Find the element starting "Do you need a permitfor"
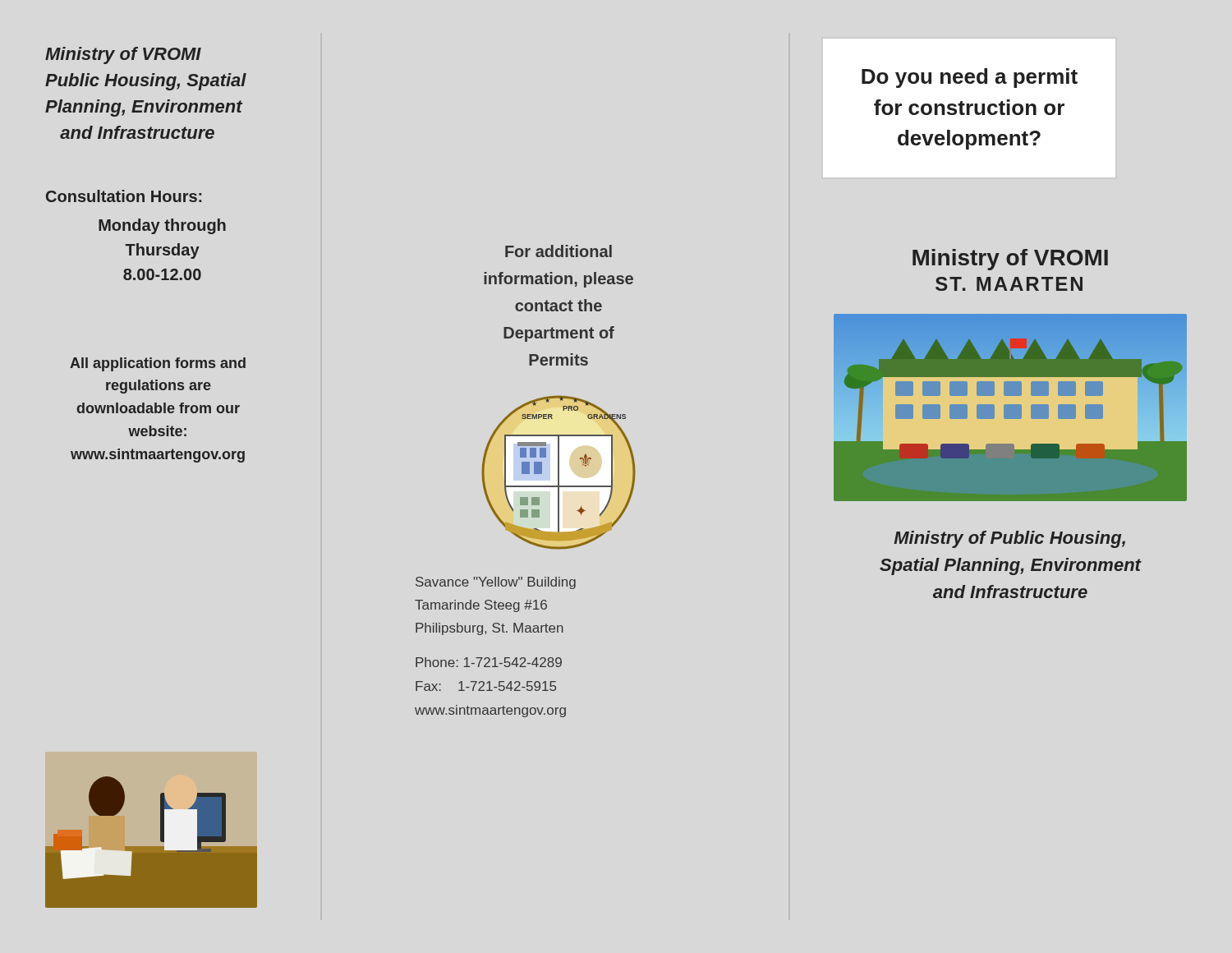Viewport: 1232px width, 953px height. [x=969, y=107]
